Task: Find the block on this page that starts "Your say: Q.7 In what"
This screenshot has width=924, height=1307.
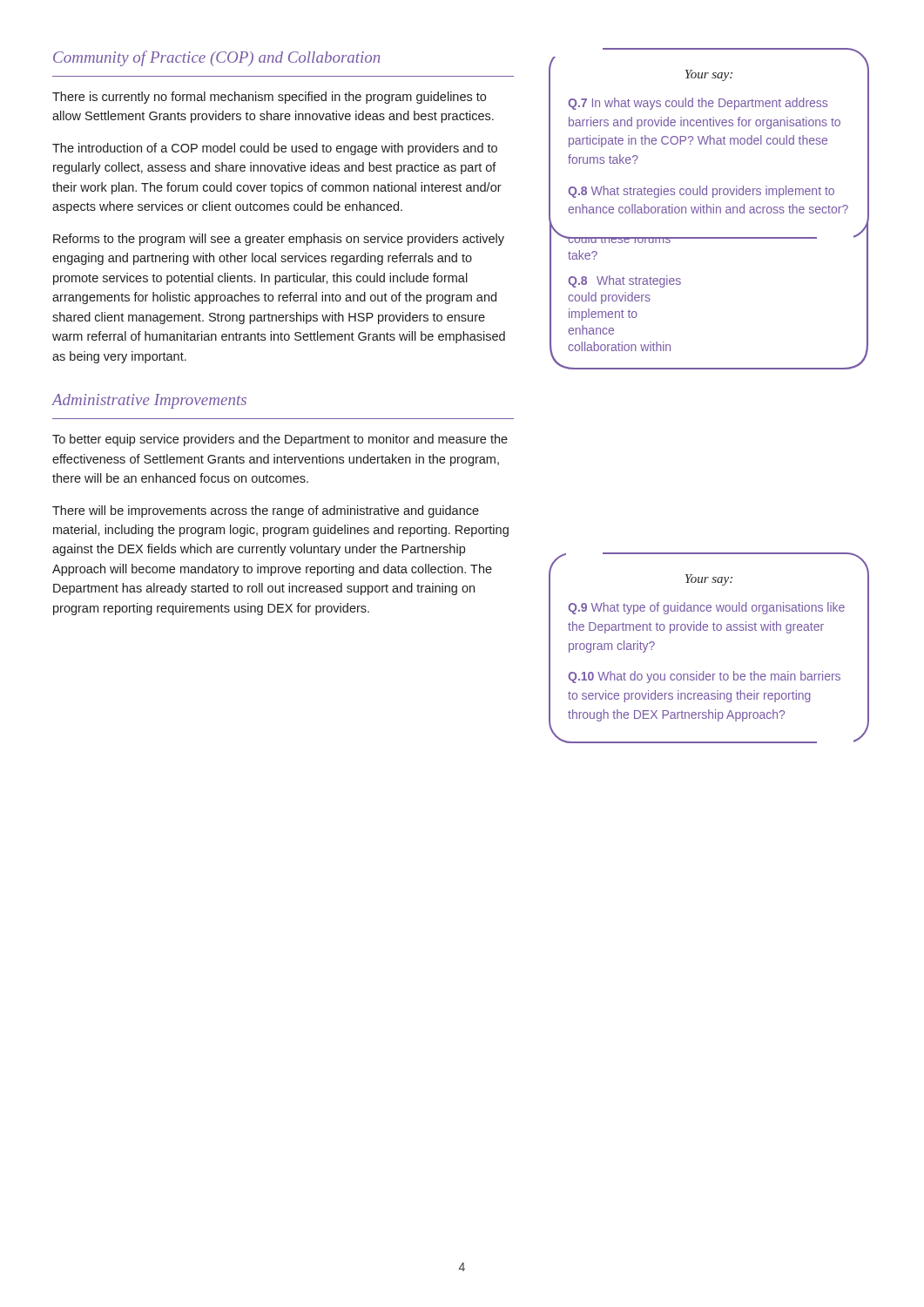Action: 709,209
